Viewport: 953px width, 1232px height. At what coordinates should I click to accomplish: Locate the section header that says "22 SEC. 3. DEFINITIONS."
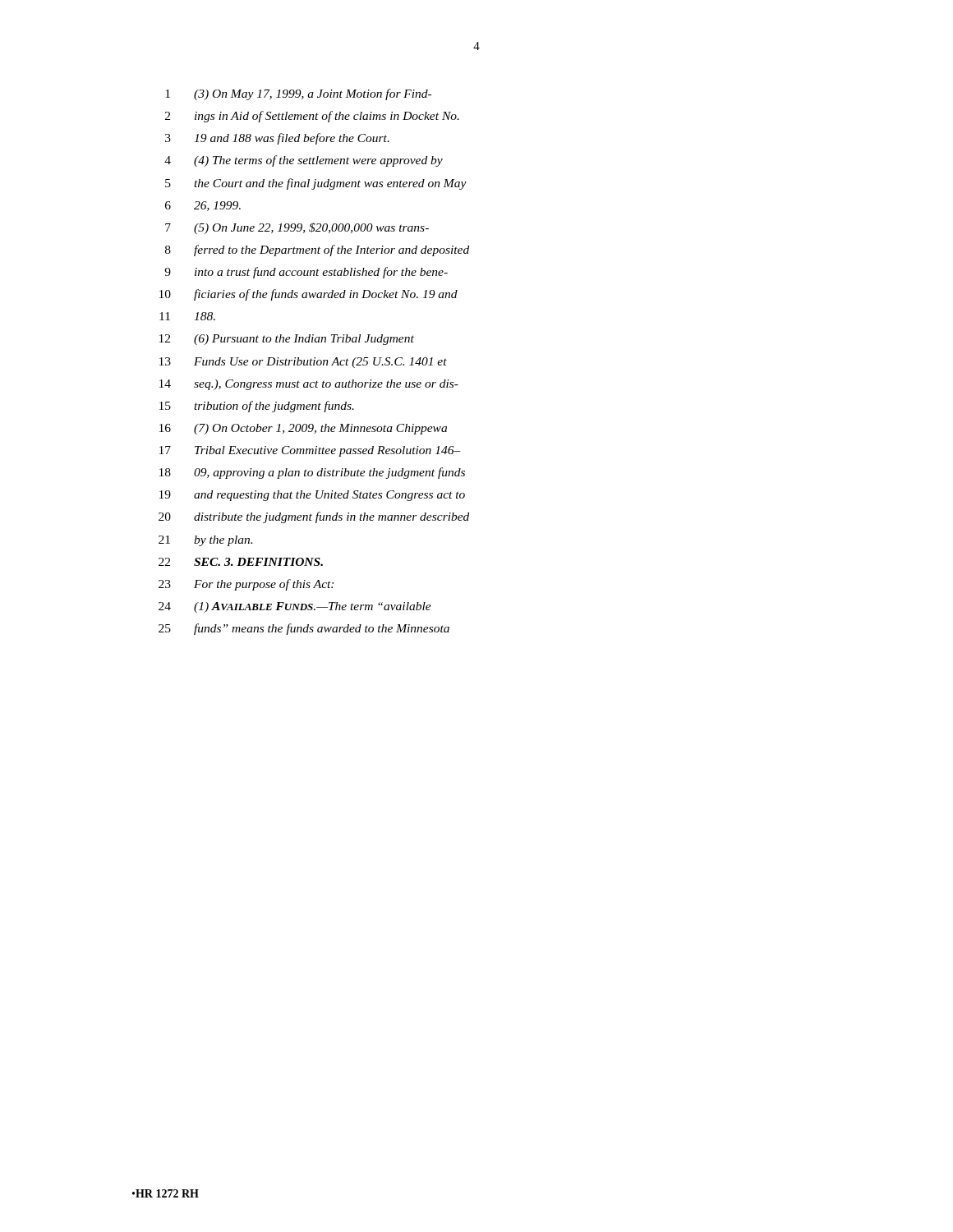(x=241, y=562)
